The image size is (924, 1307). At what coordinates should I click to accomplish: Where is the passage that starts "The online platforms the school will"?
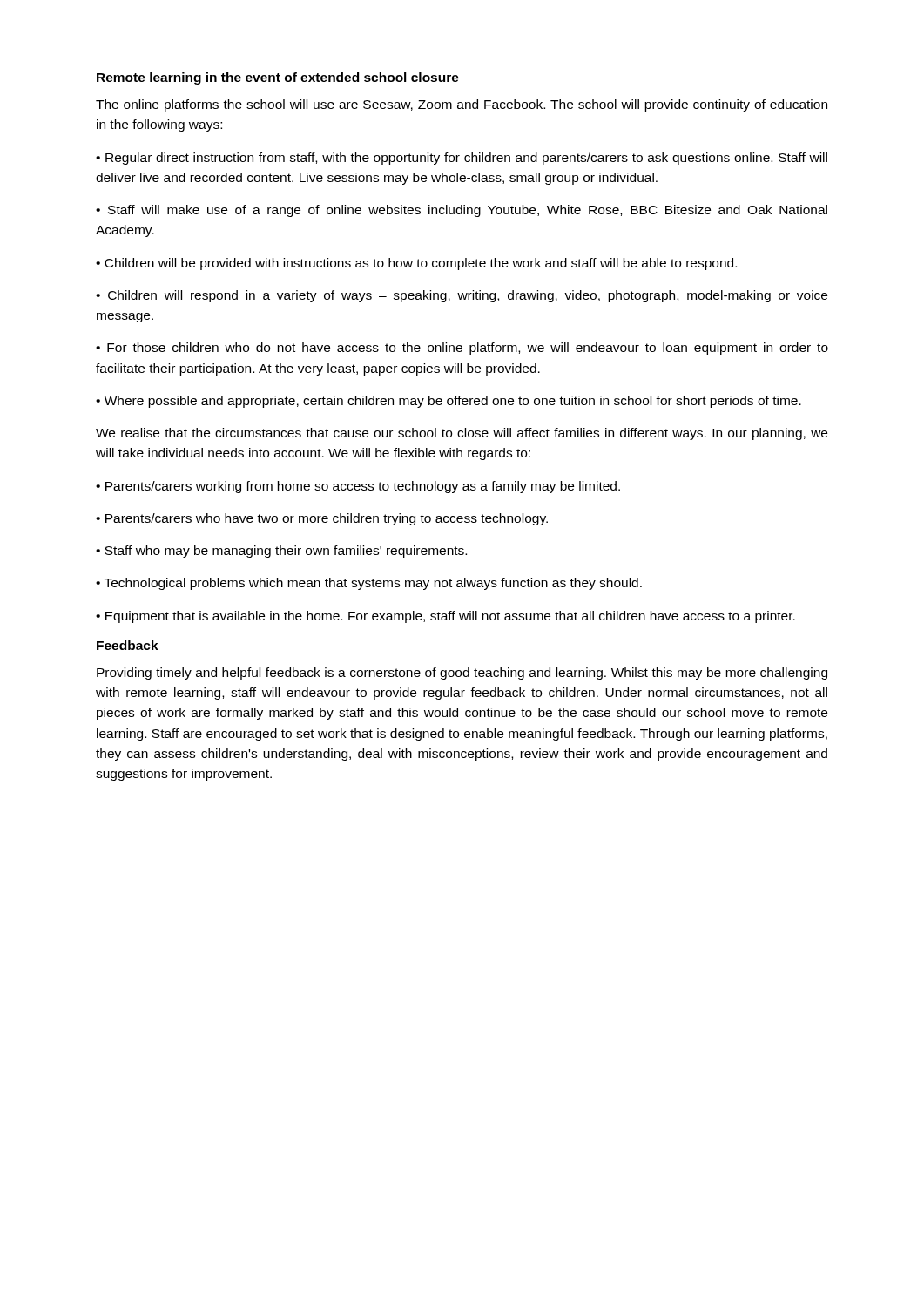[x=462, y=114]
